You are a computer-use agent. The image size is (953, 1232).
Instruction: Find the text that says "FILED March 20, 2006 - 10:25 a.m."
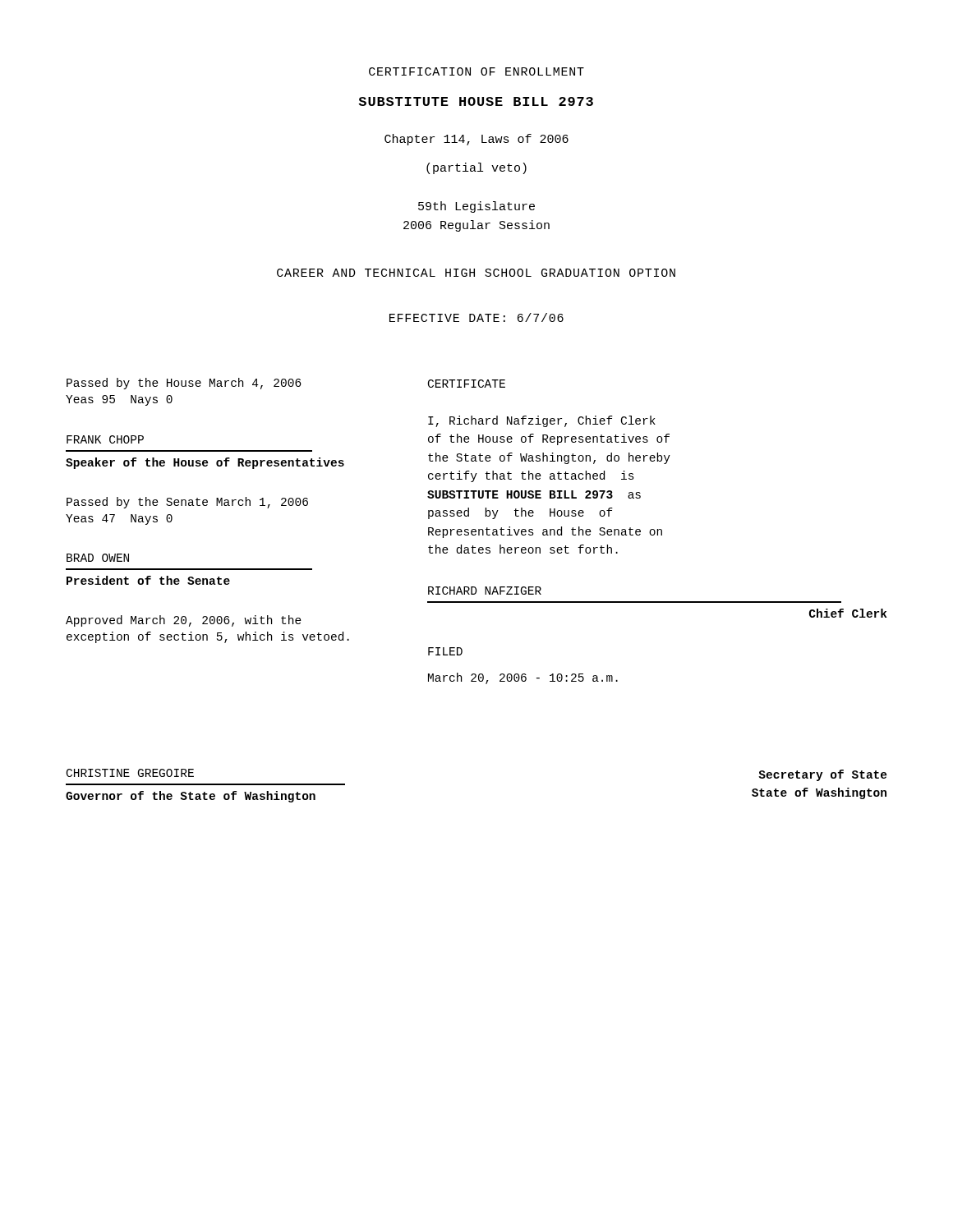pyautogui.click(x=524, y=665)
